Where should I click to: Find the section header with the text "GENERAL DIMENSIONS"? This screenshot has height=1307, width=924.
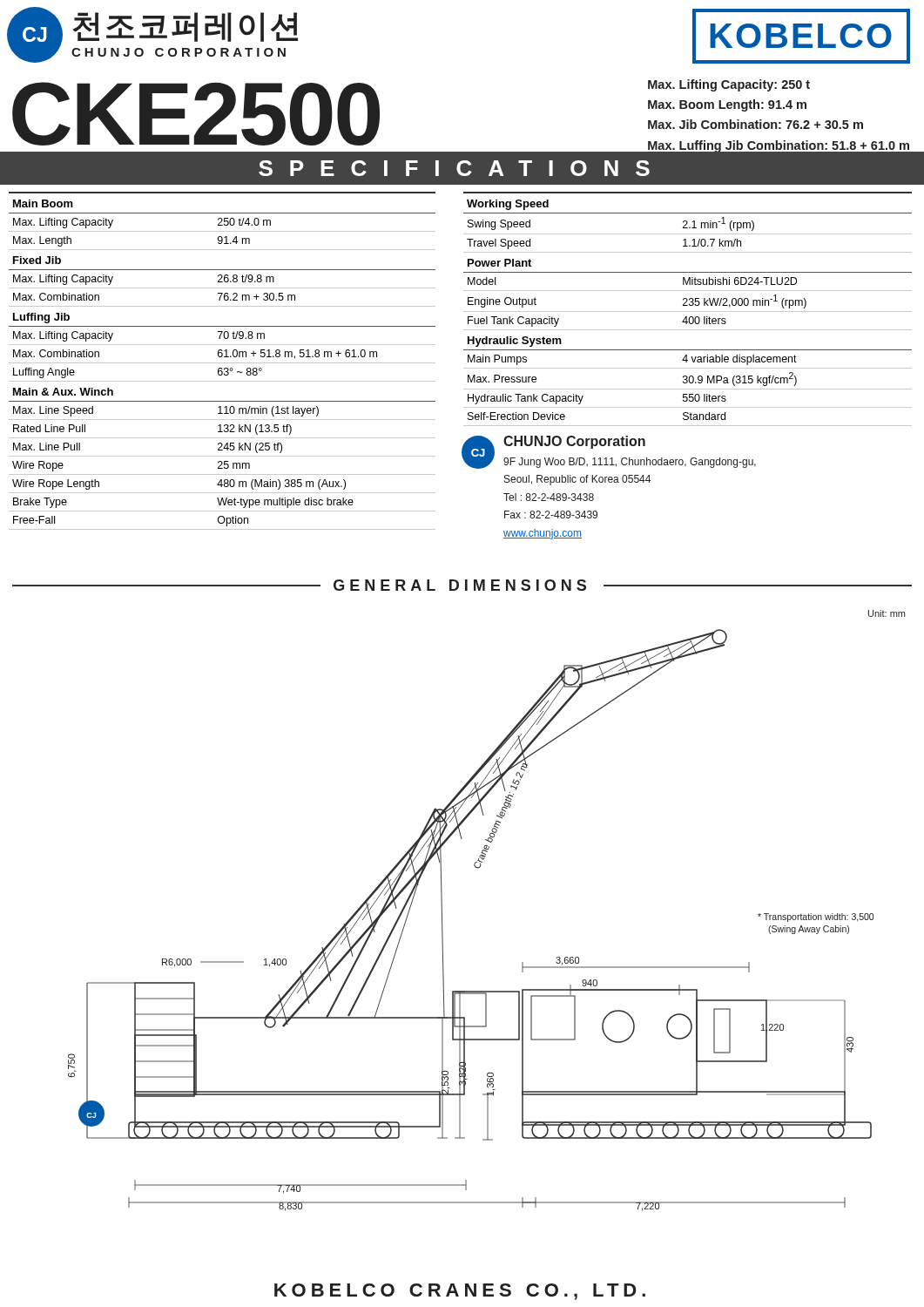(462, 586)
